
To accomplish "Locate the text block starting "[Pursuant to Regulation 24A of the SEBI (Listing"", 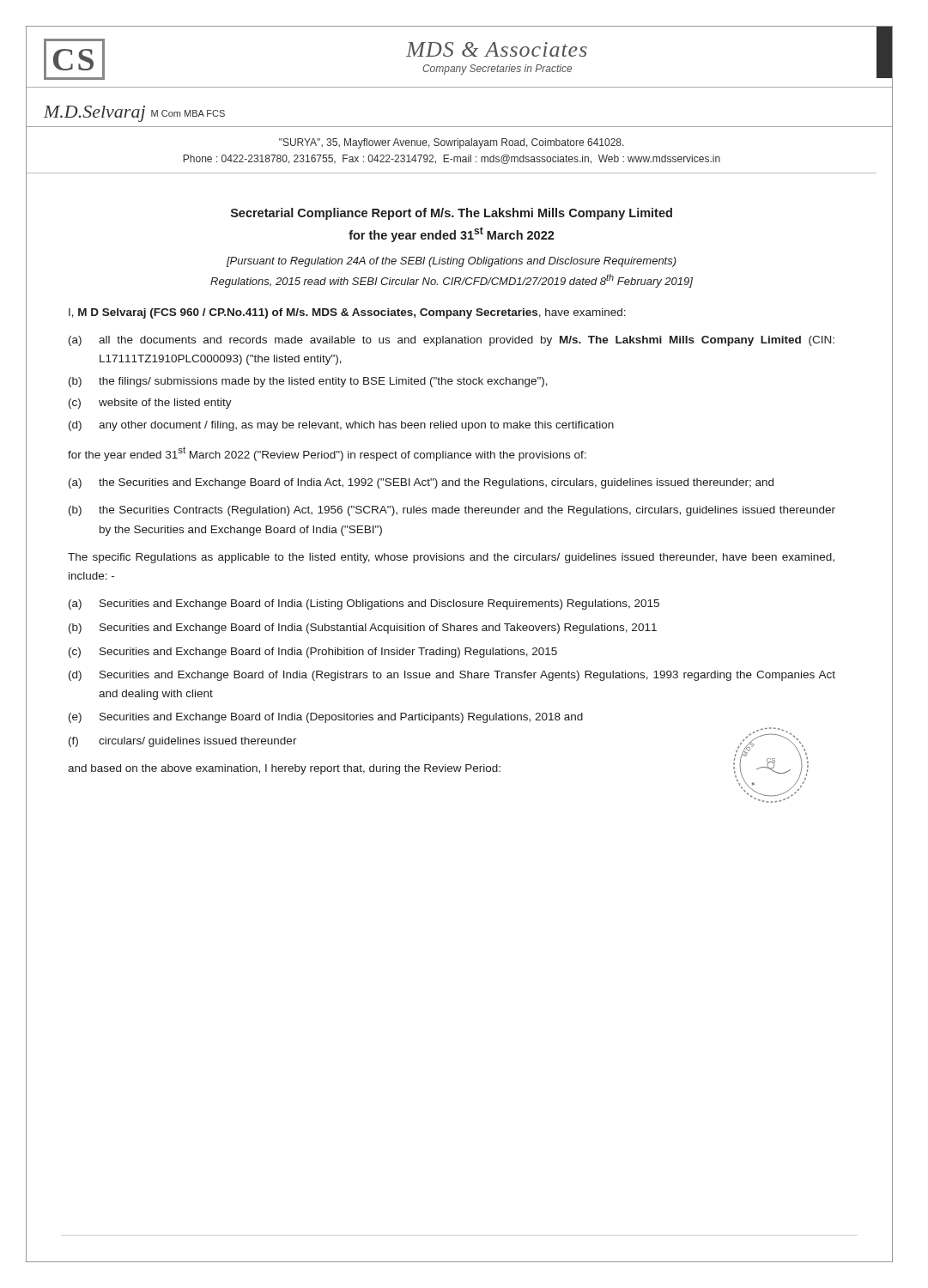I will coord(452,271).
